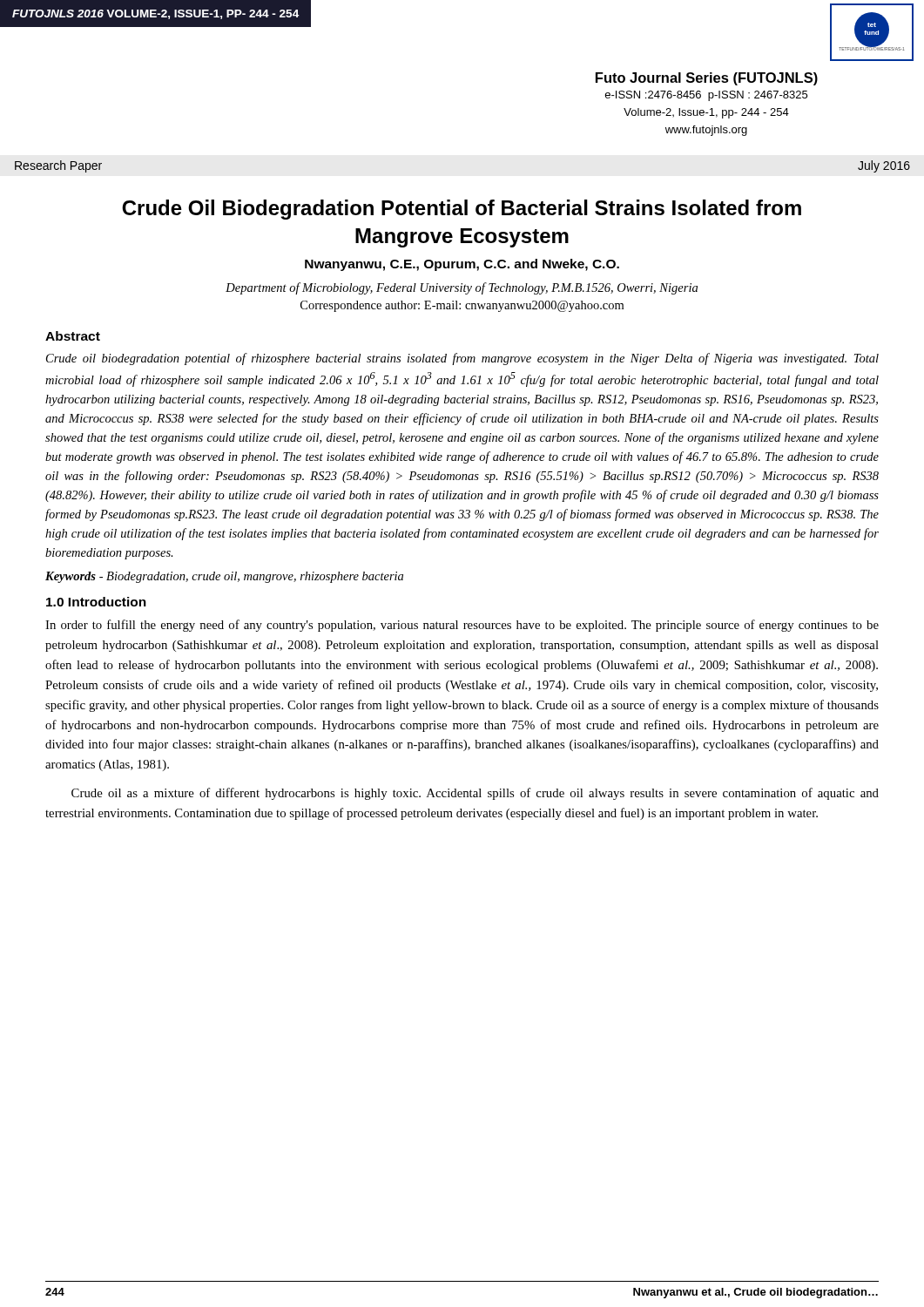Locate the element starting "Crude Oil Biodegradation"
This screenshot has width=924, height=1307.
[462, 222]
